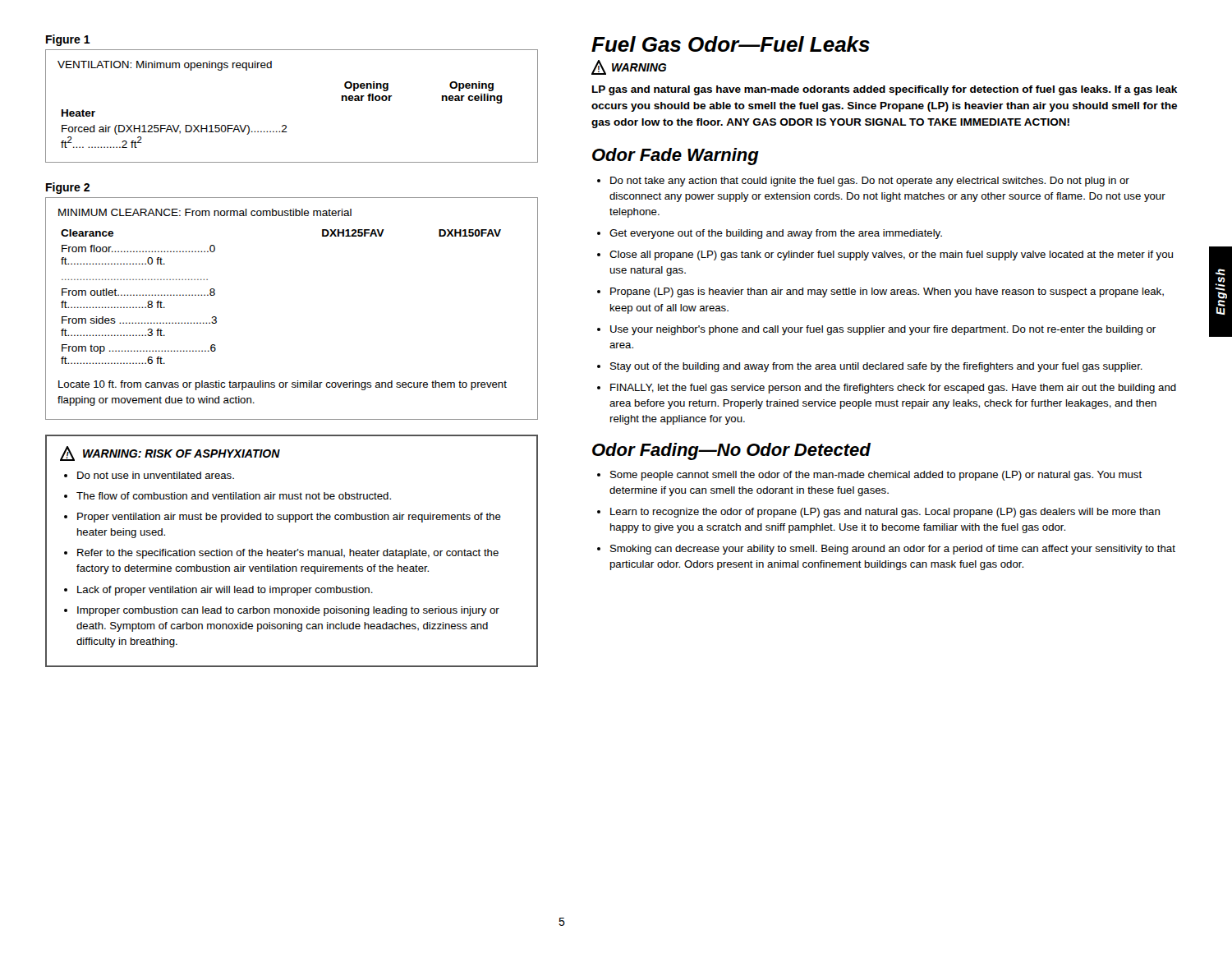
Task: Locate the text "Do not use in unventilated areas."
Action: (156, 475)
